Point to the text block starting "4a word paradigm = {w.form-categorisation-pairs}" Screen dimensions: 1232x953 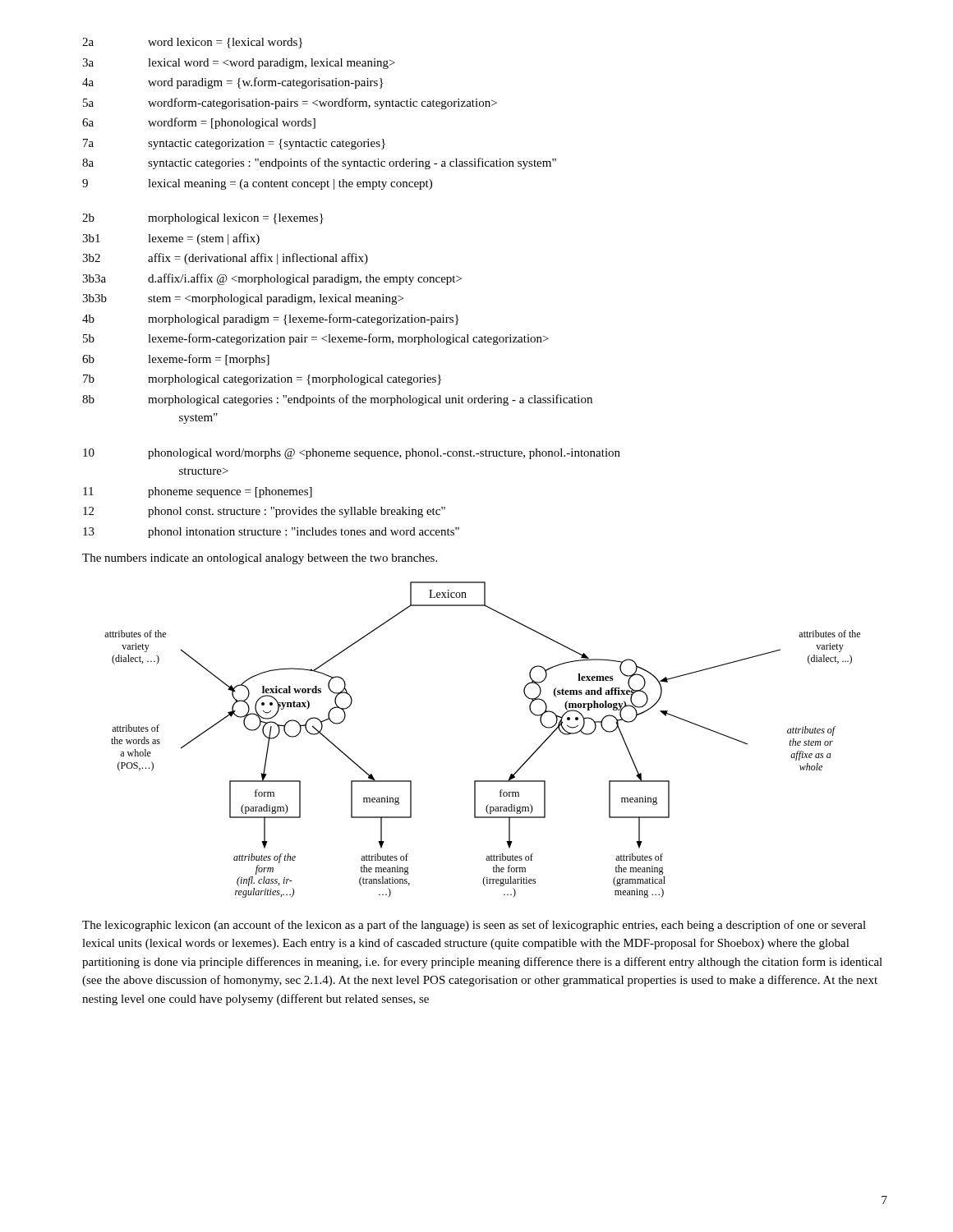click(232, 83)
